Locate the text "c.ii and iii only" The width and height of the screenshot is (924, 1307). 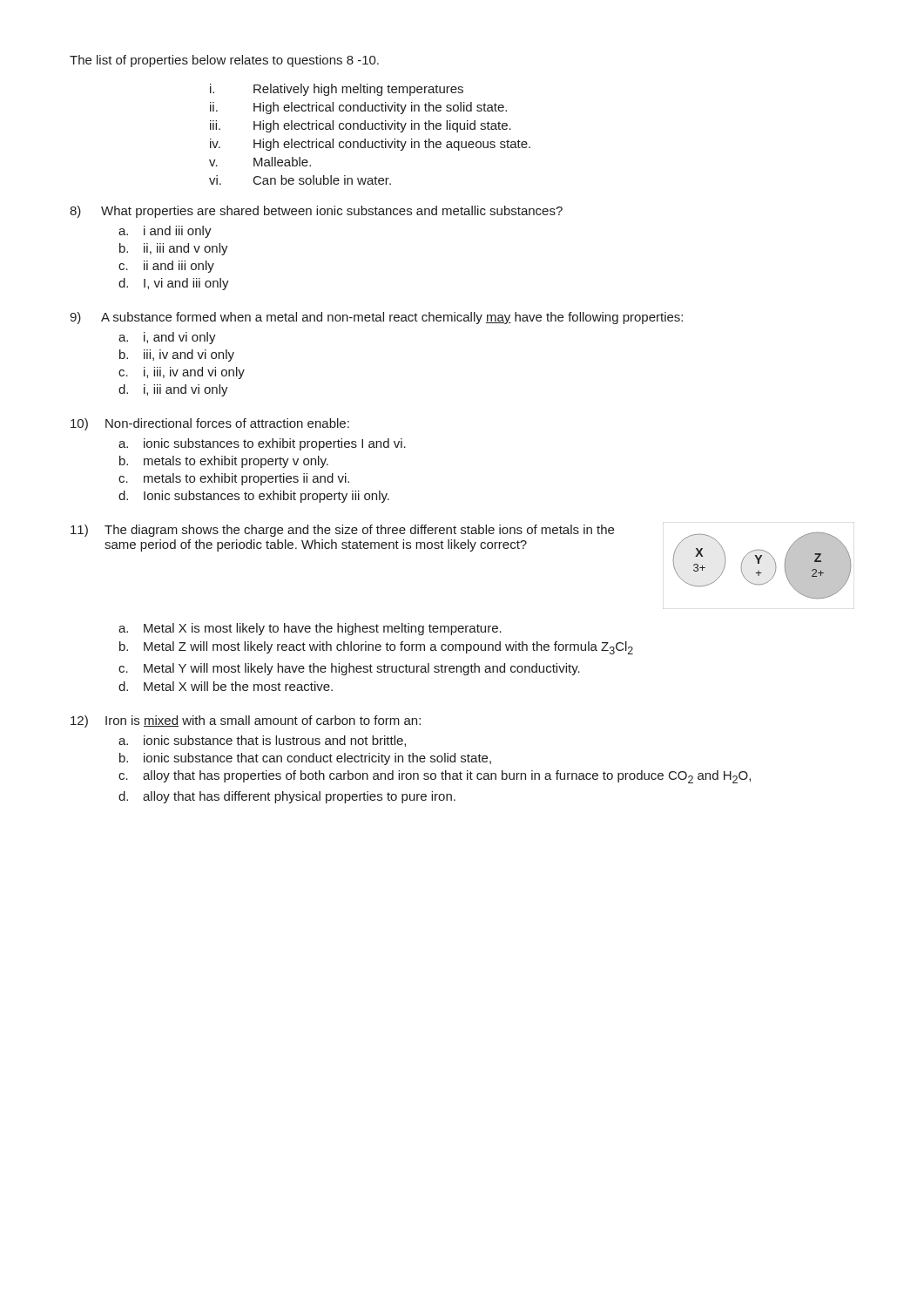(166, 267)
